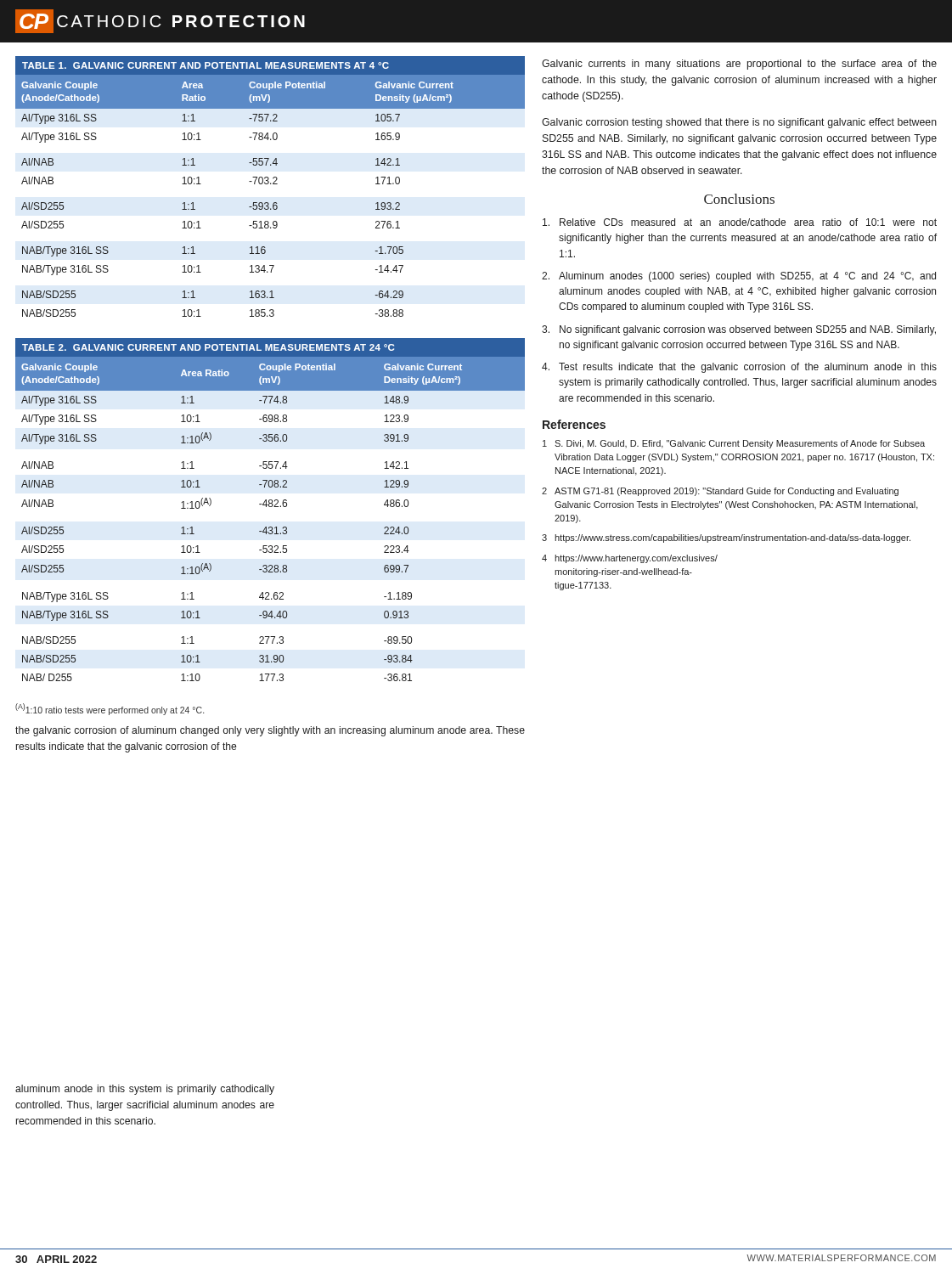This screenshot has width=952, height=1274.
Task: Locate the block starting "3. No significant"
Action: (x=739, y=337)
